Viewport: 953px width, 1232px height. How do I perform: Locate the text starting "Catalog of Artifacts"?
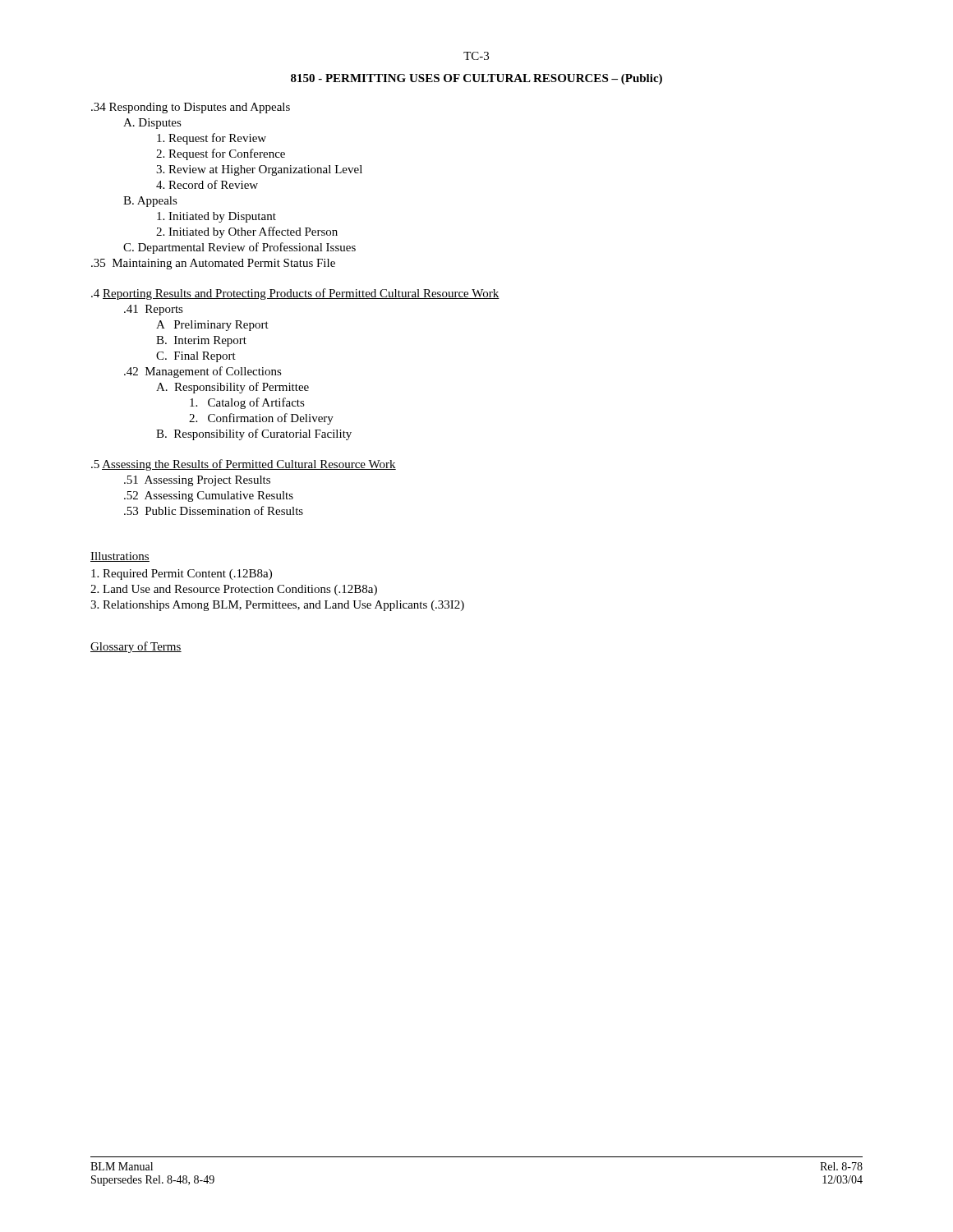tap(247, 402)
